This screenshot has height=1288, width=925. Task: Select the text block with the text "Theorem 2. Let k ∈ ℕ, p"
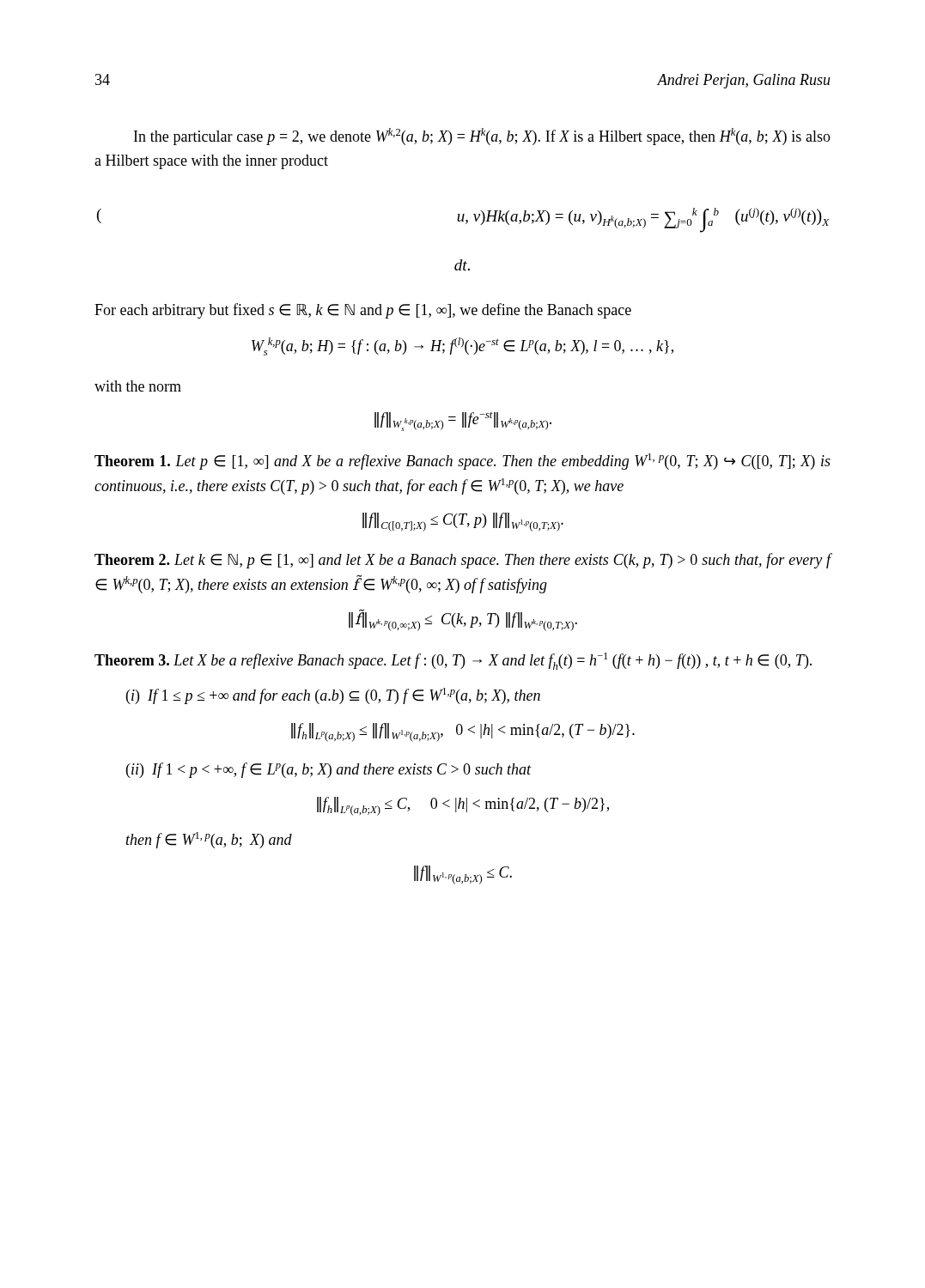tap(462, 573)
